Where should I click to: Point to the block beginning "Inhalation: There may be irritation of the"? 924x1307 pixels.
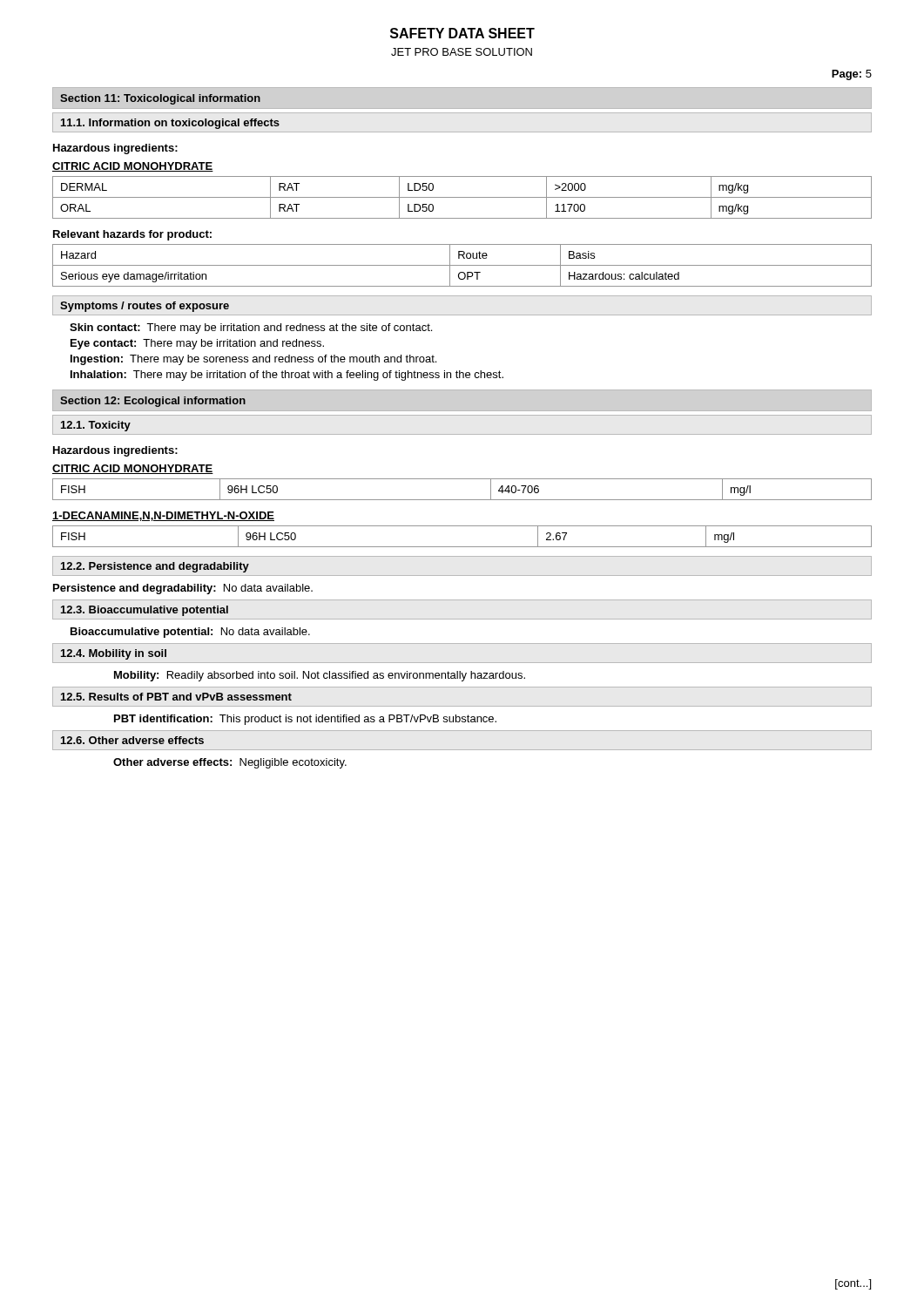(287, 374)
